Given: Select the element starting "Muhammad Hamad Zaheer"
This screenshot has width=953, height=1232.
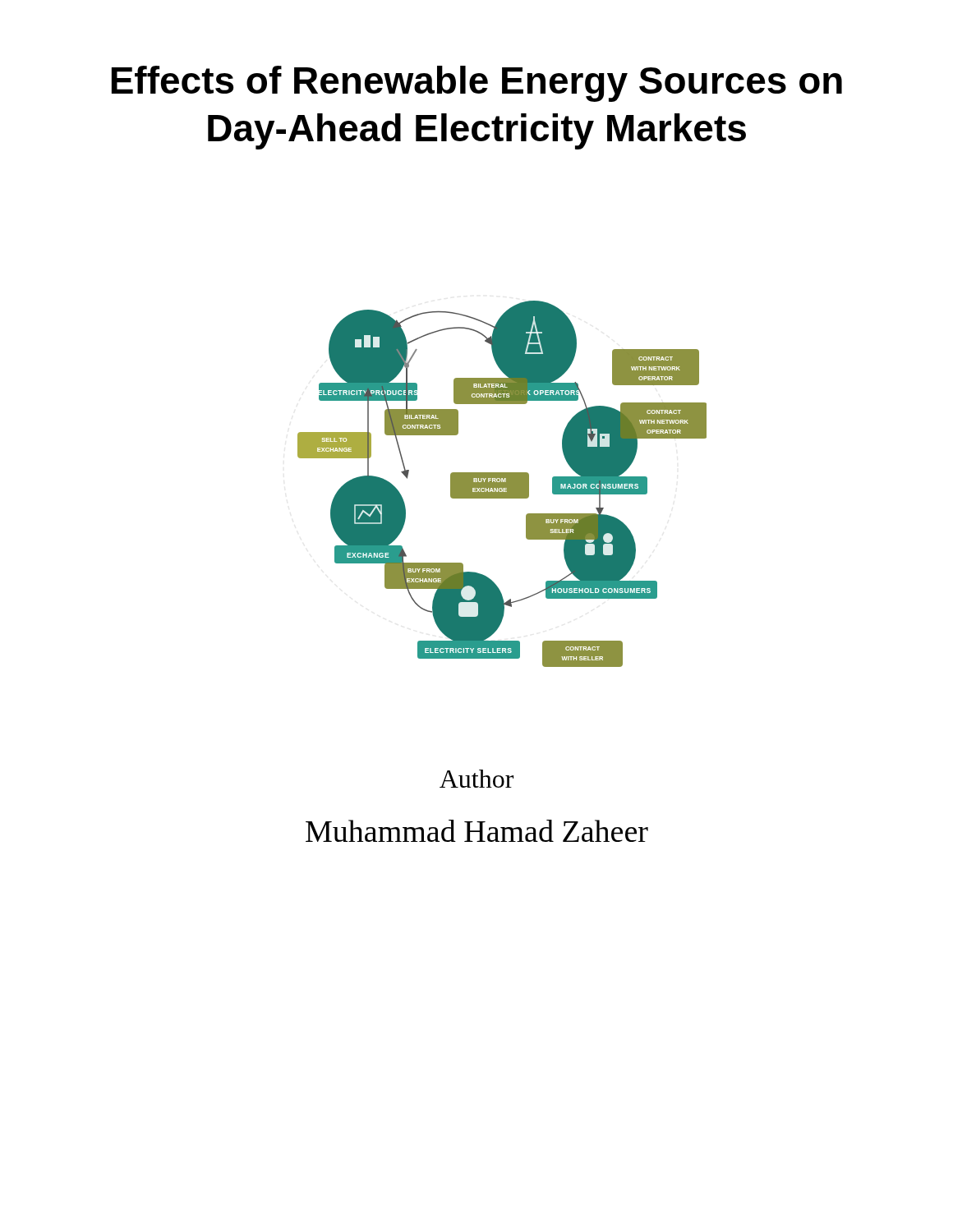Looking at the screenshot, I should click(476, 831).
